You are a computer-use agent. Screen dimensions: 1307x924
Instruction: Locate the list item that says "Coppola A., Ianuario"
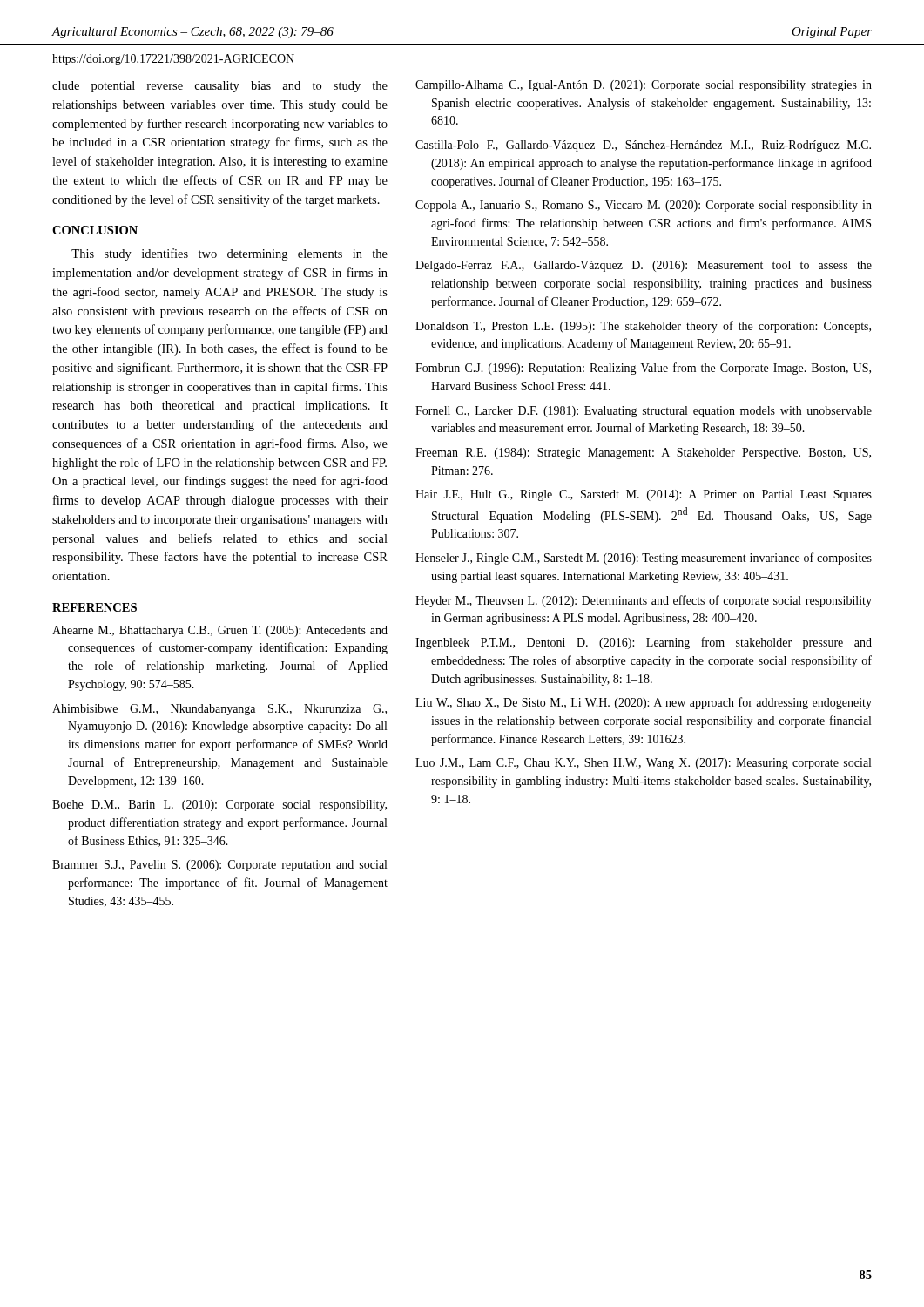pyautogui.click(x=644, y=223)
